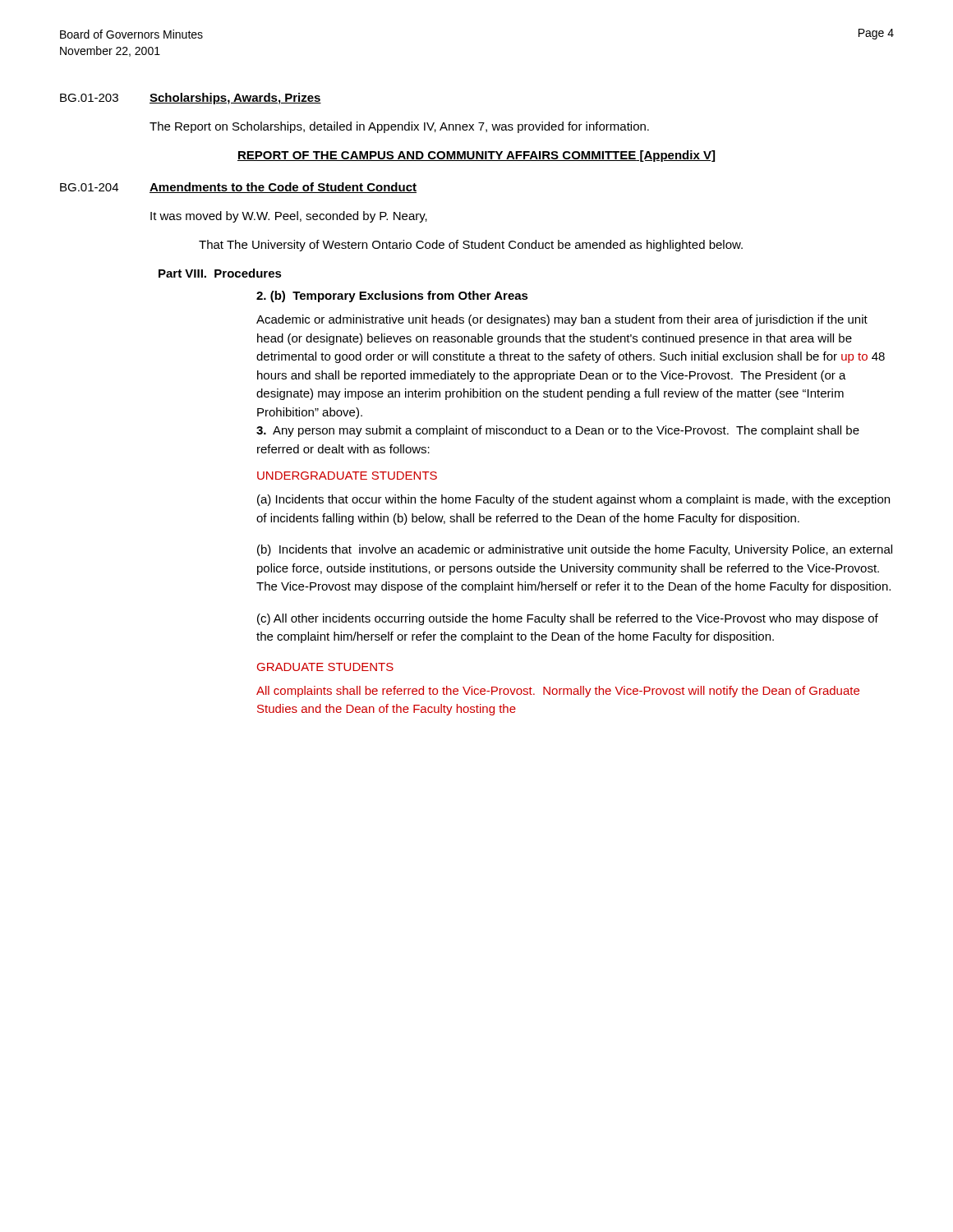953x1232 pixels.
Task: Select the text block starting "UNDERGRADUATE STUDENTS"
Action: tap(347, 475)
